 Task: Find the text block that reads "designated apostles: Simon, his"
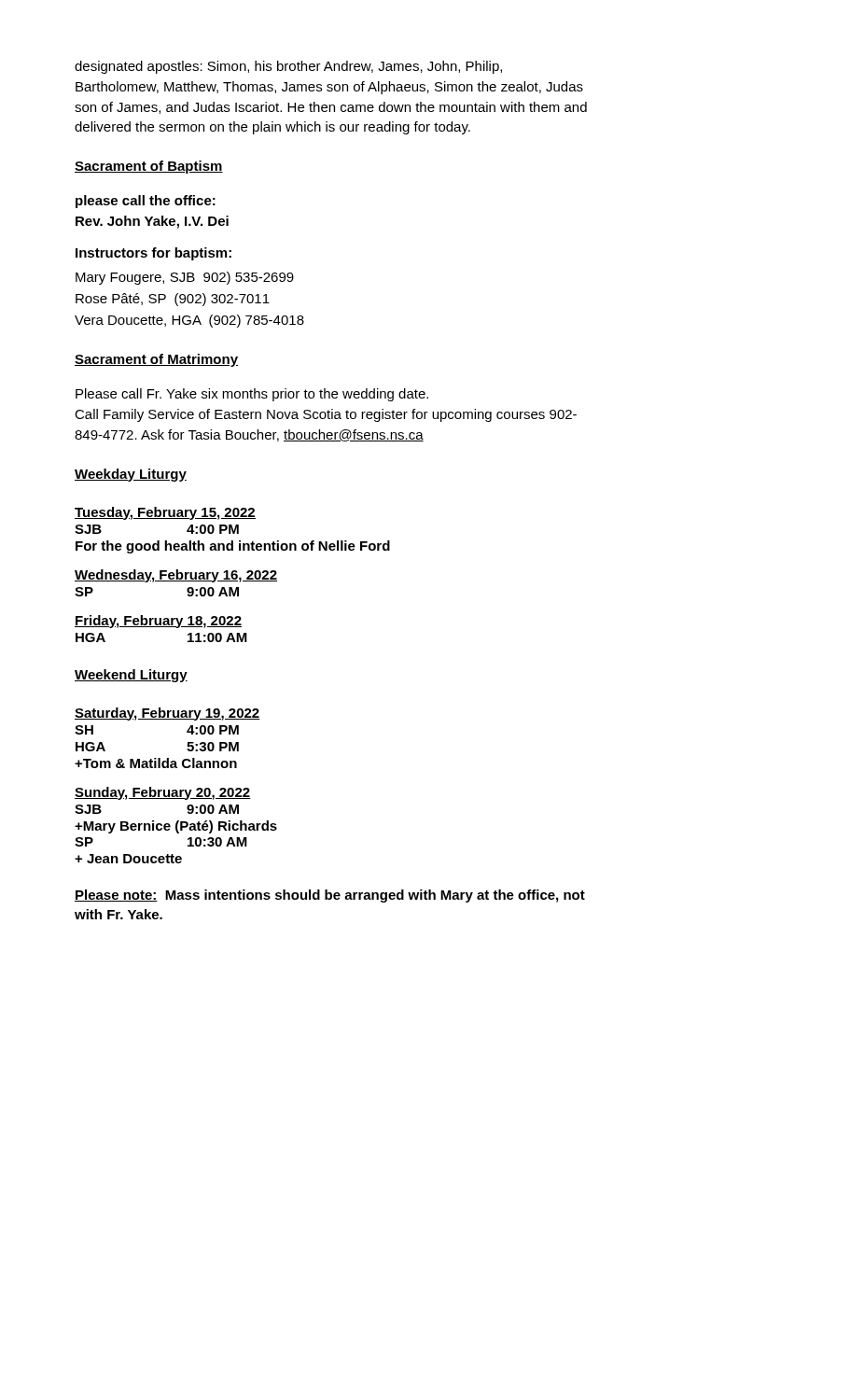pyautogui.click(x=331, y=96)
